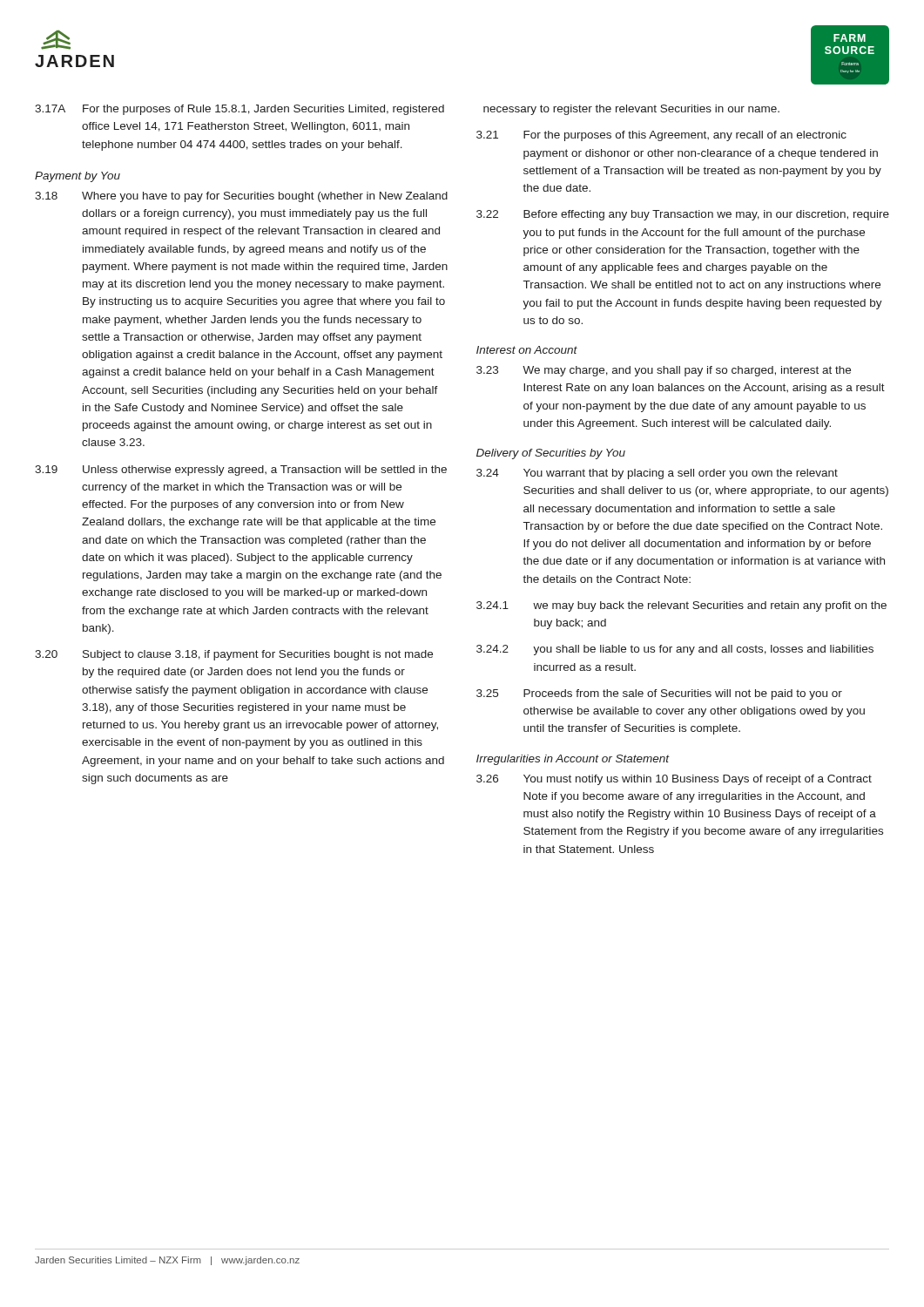Find the block on this page that starts "19 Unless otherwise expressly agreed, a Transaction"
Screen dimensions: 1307x924
click(x=241, y=549)
